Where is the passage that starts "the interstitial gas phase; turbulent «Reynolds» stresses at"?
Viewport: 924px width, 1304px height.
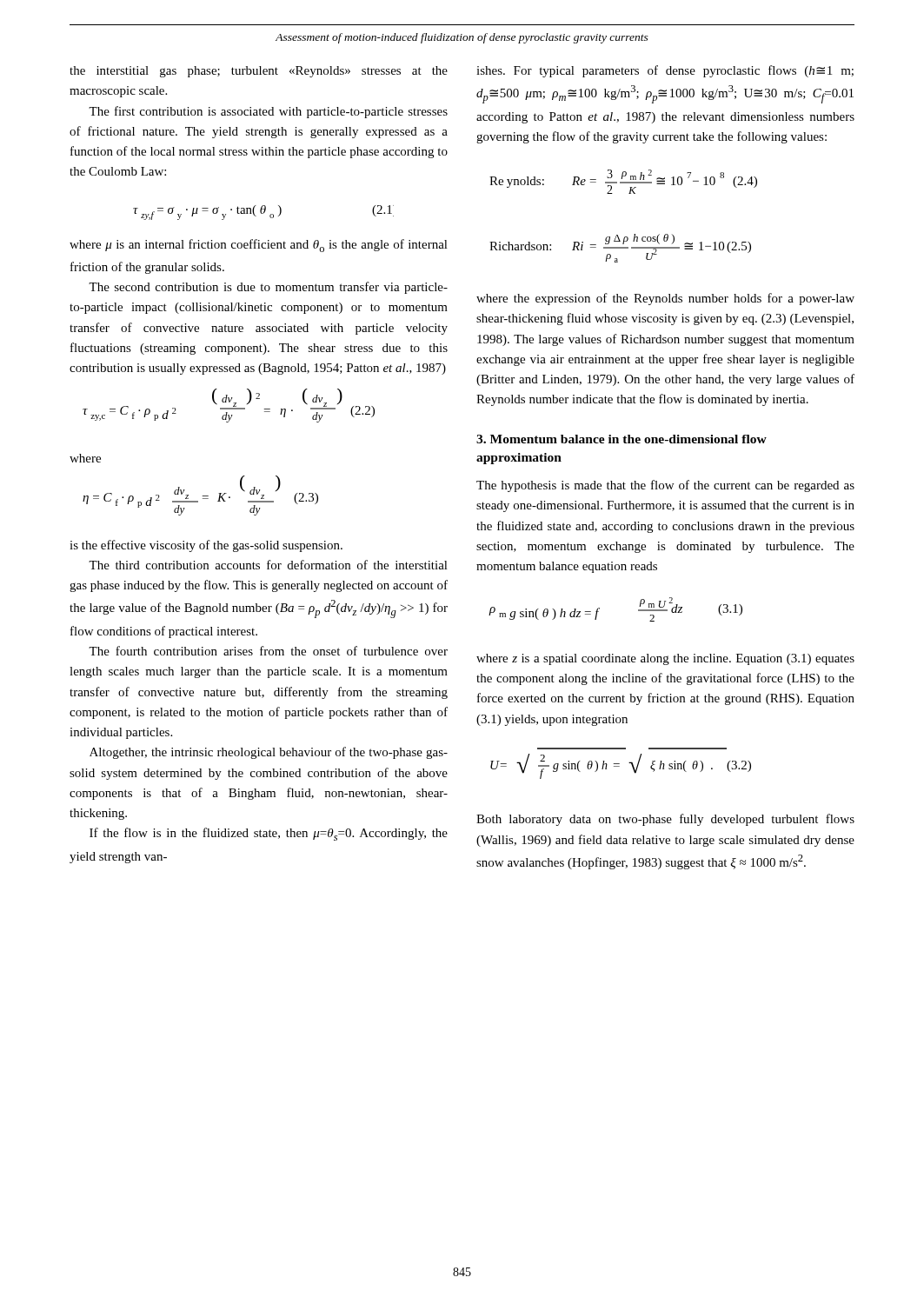259,122
